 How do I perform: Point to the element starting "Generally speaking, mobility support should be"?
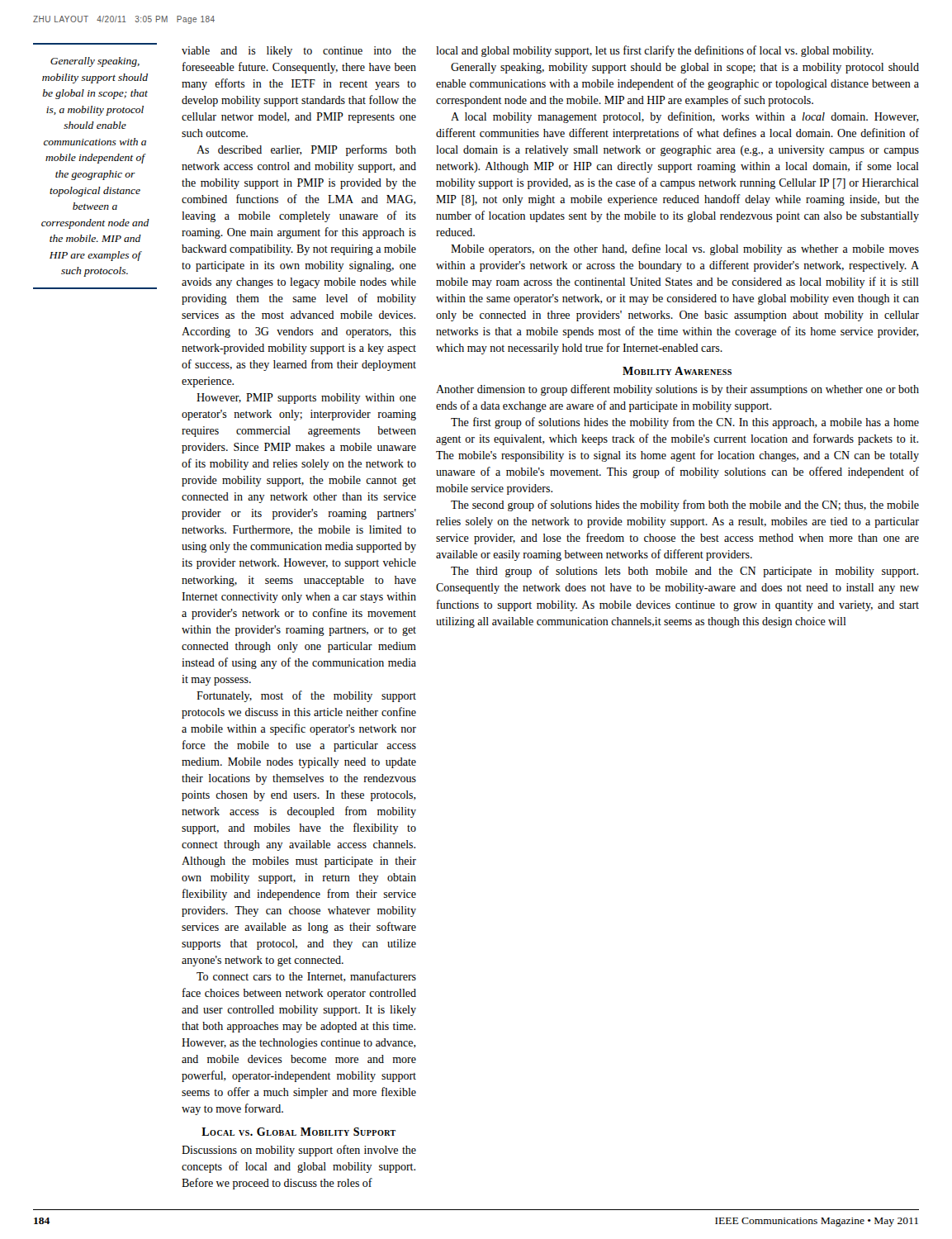click(x=95, y=166)
